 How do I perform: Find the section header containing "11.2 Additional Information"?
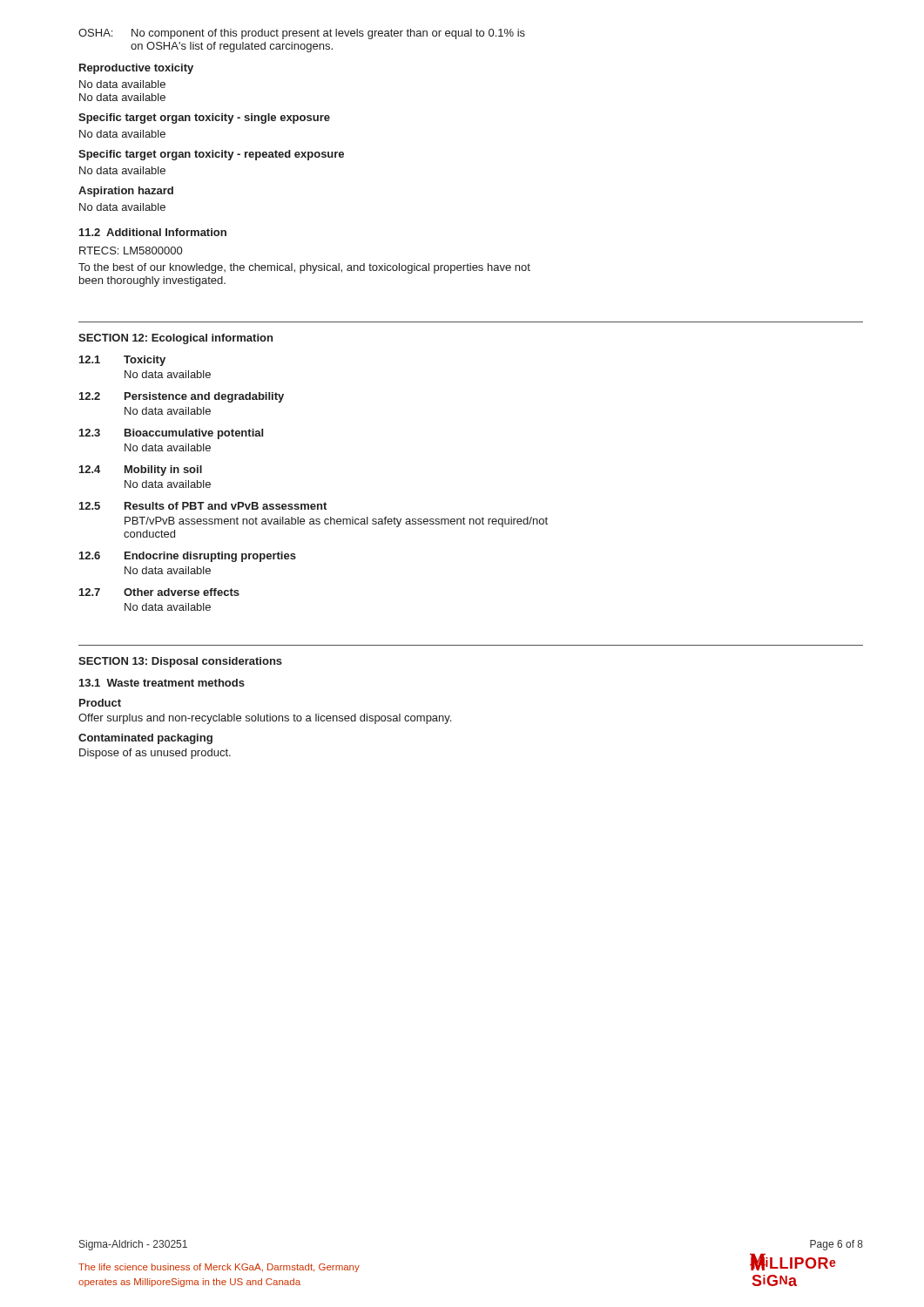point(153,232)
